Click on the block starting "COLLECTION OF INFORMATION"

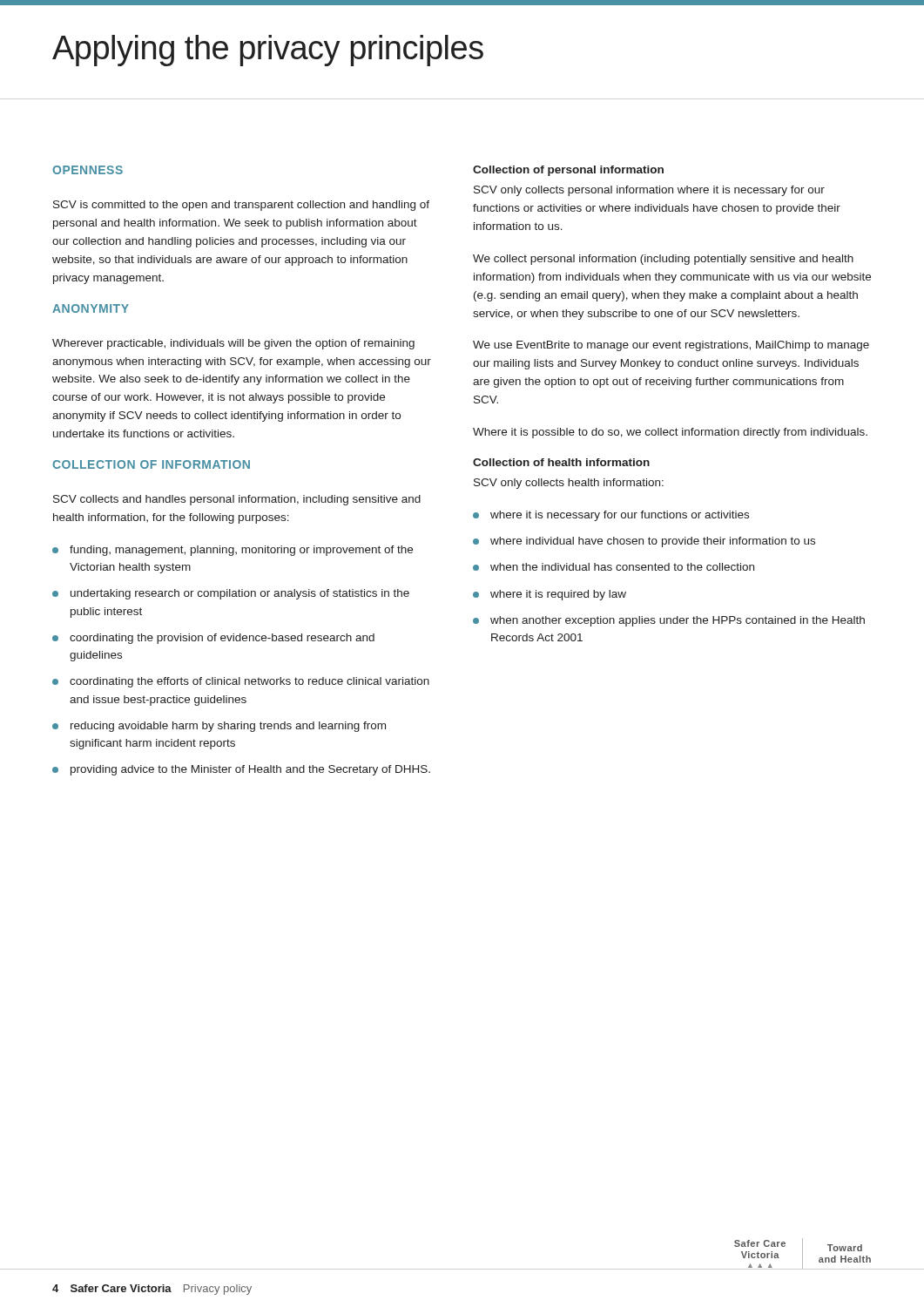click(242, 465)
